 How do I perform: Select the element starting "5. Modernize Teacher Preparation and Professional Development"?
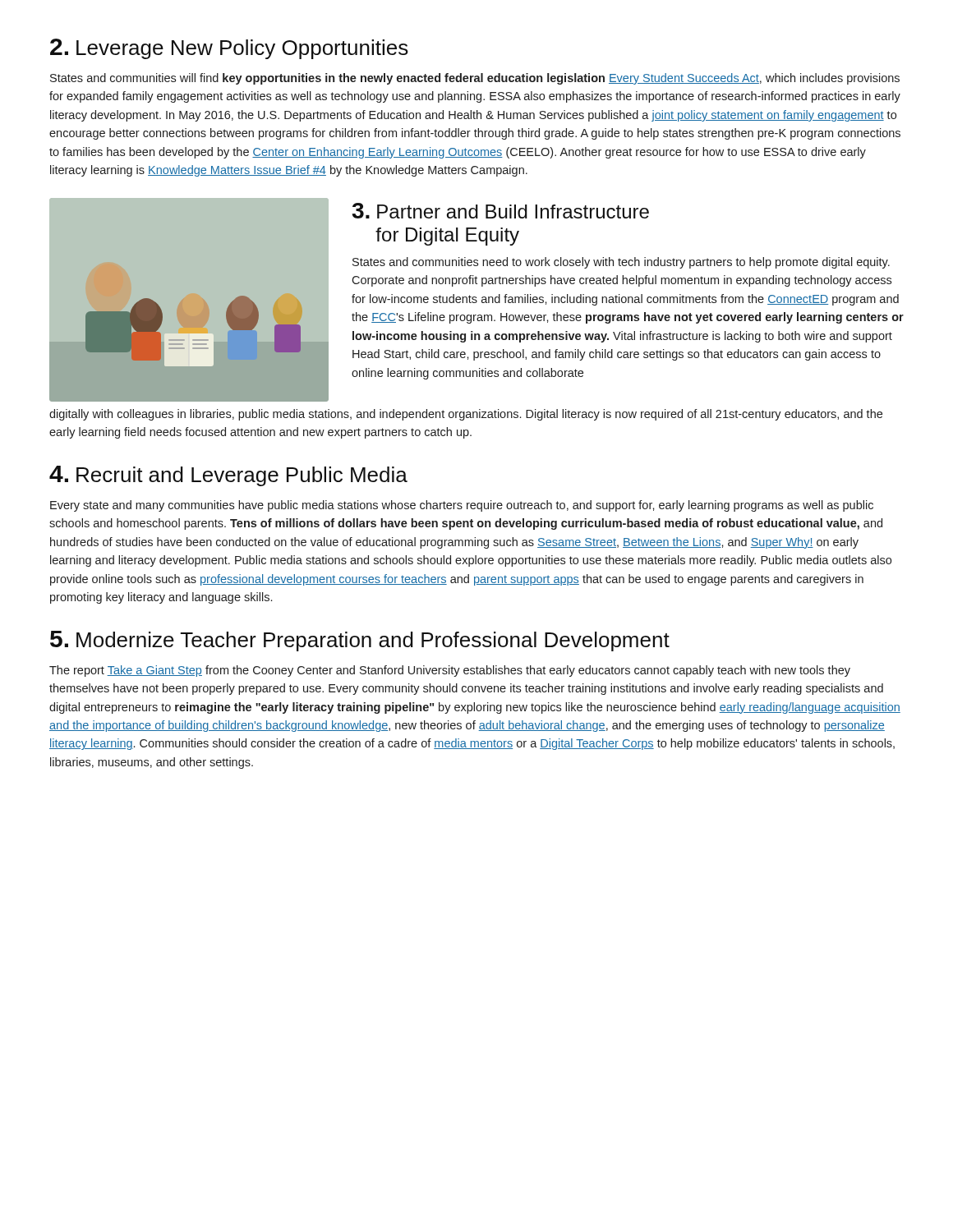(476, 639)
